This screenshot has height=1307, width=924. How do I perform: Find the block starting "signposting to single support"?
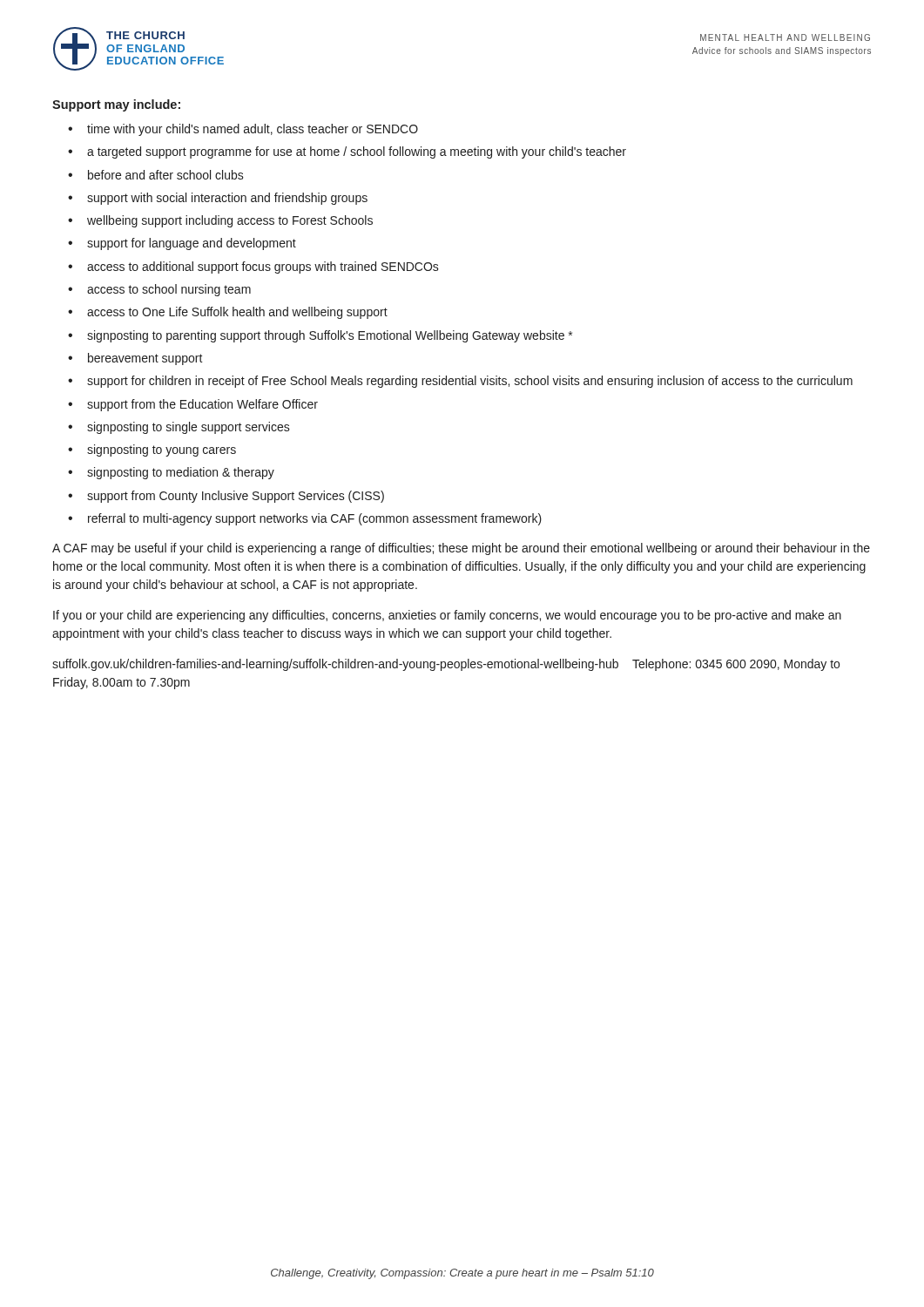[x=188, y=427]
